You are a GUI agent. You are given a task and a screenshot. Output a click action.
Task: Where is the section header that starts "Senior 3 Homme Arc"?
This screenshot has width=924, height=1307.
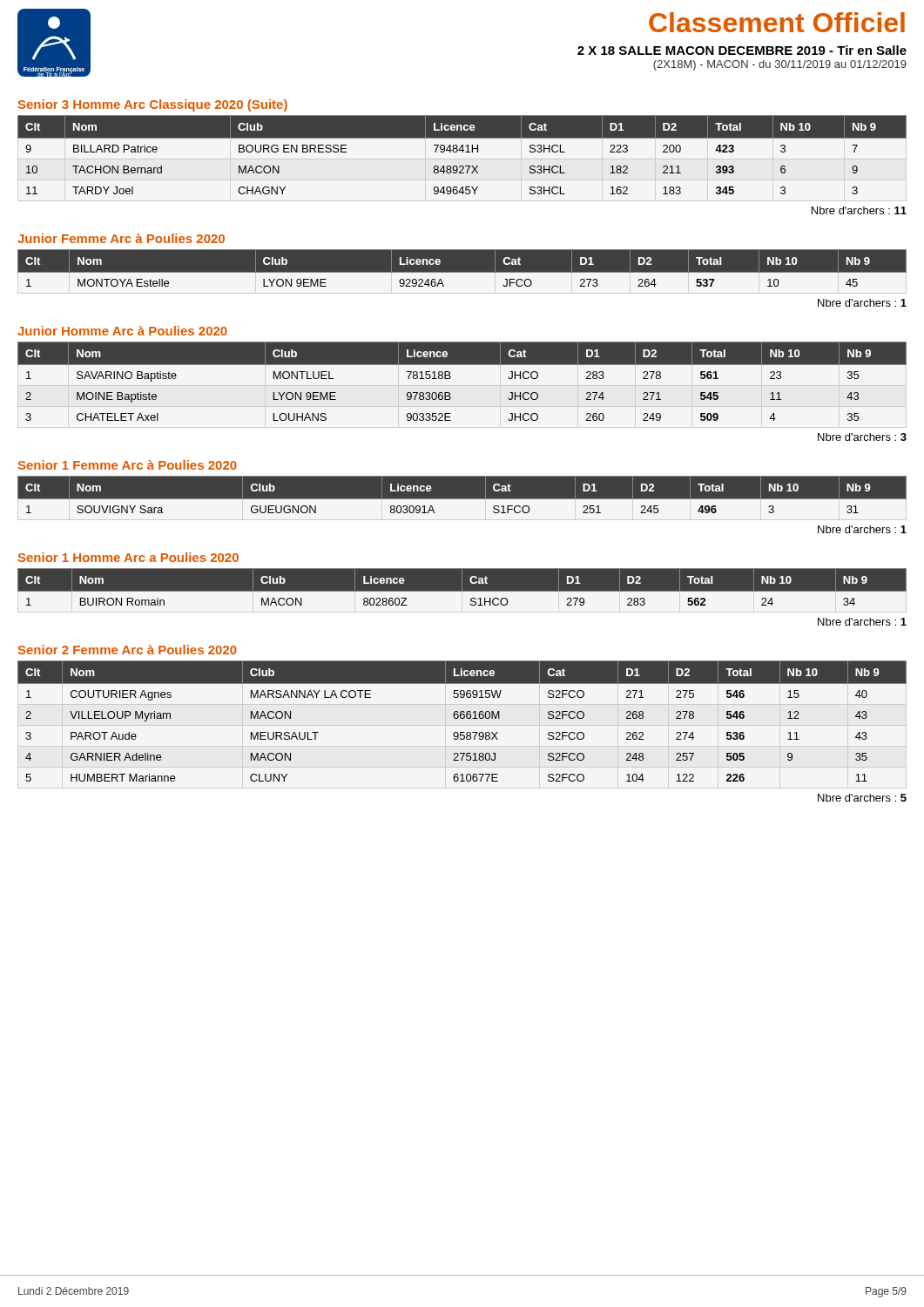coord(153,104)
